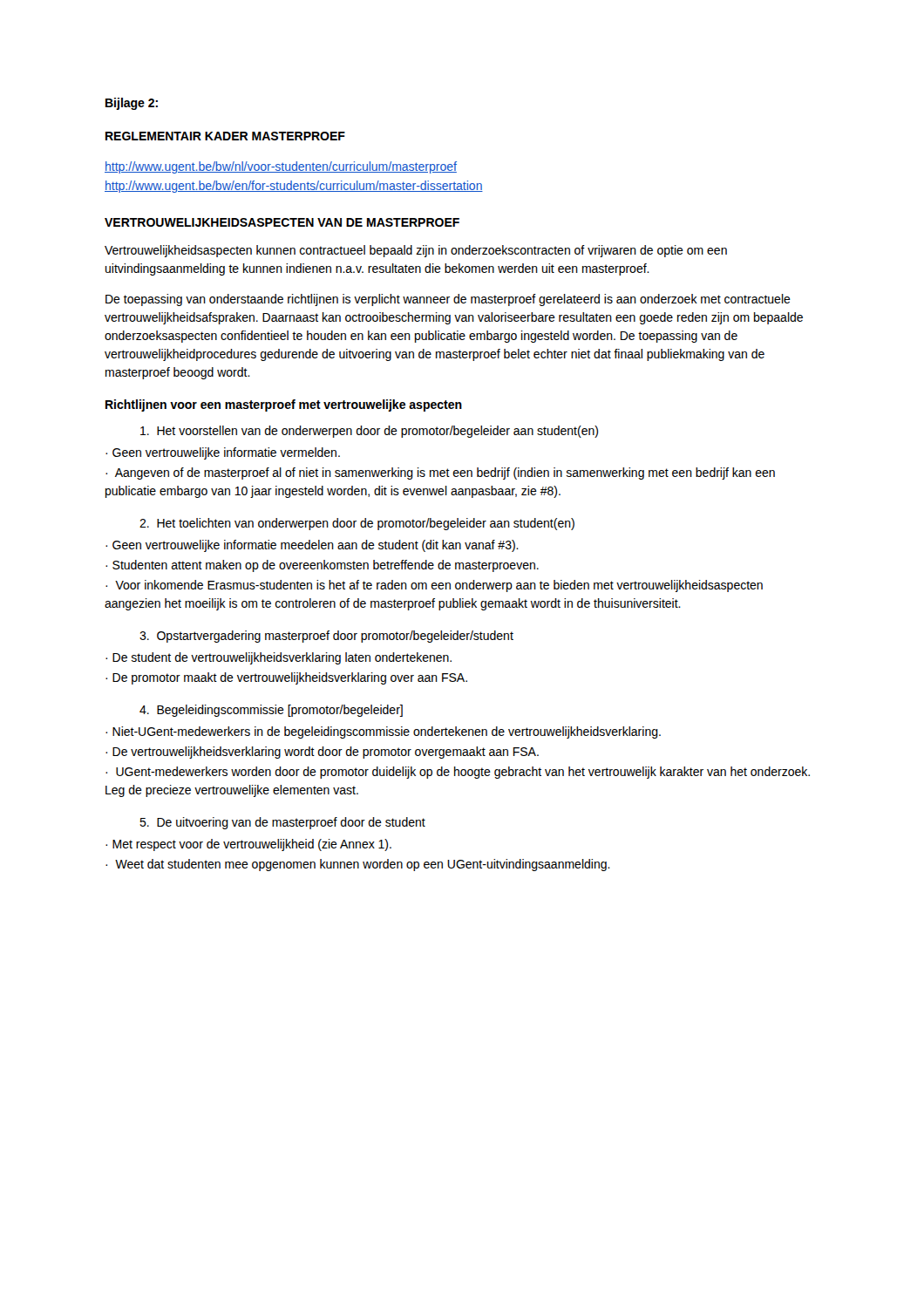Viewport: 924px width, 1308px height.
Task: Point to the passage starting "VERTROUWELIJKHEIDSASPECTEN VAN DE MASTERPROEF"
Action: (282, 222)
